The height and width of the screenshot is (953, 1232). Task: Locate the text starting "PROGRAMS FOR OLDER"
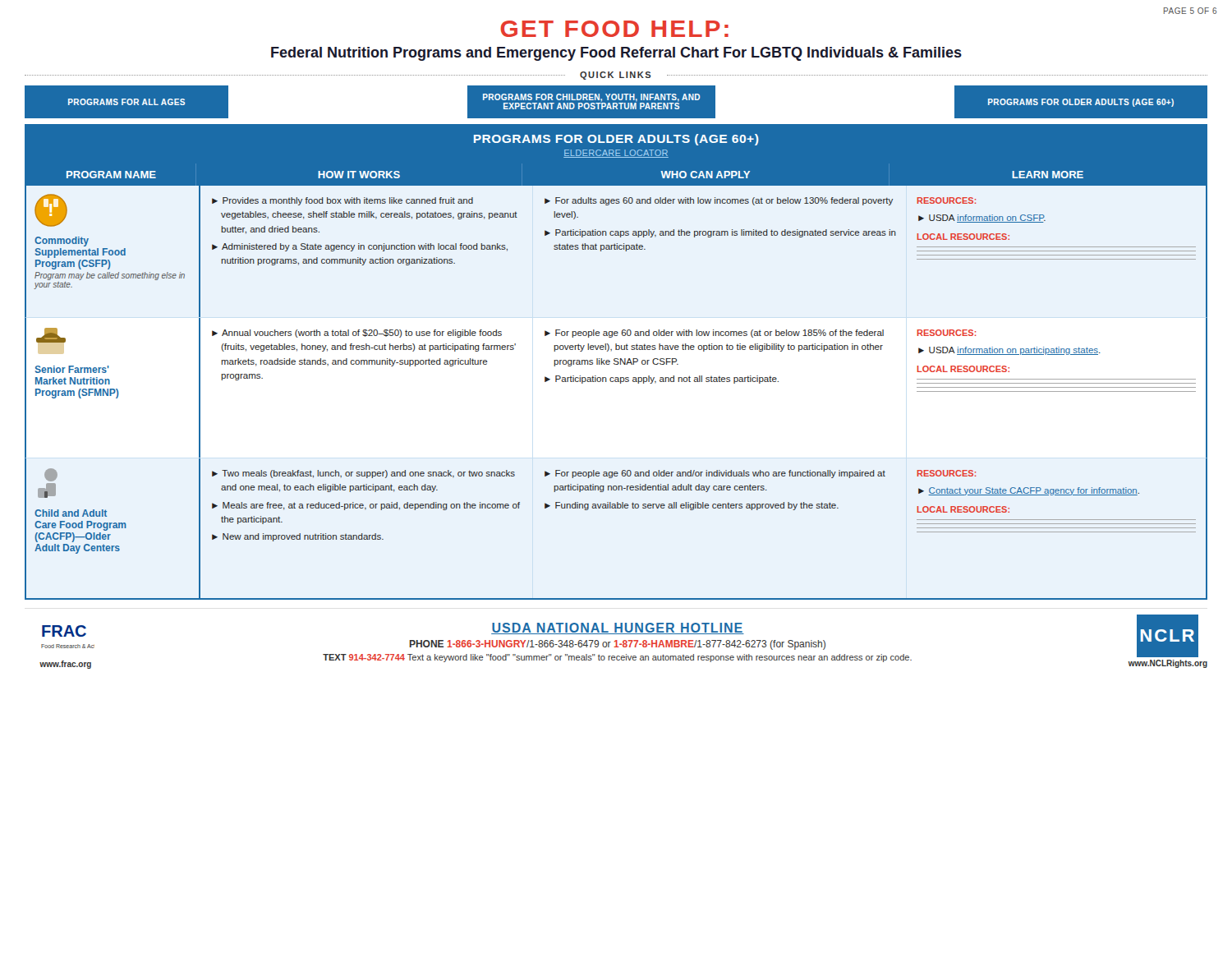(x=616, y=145)
